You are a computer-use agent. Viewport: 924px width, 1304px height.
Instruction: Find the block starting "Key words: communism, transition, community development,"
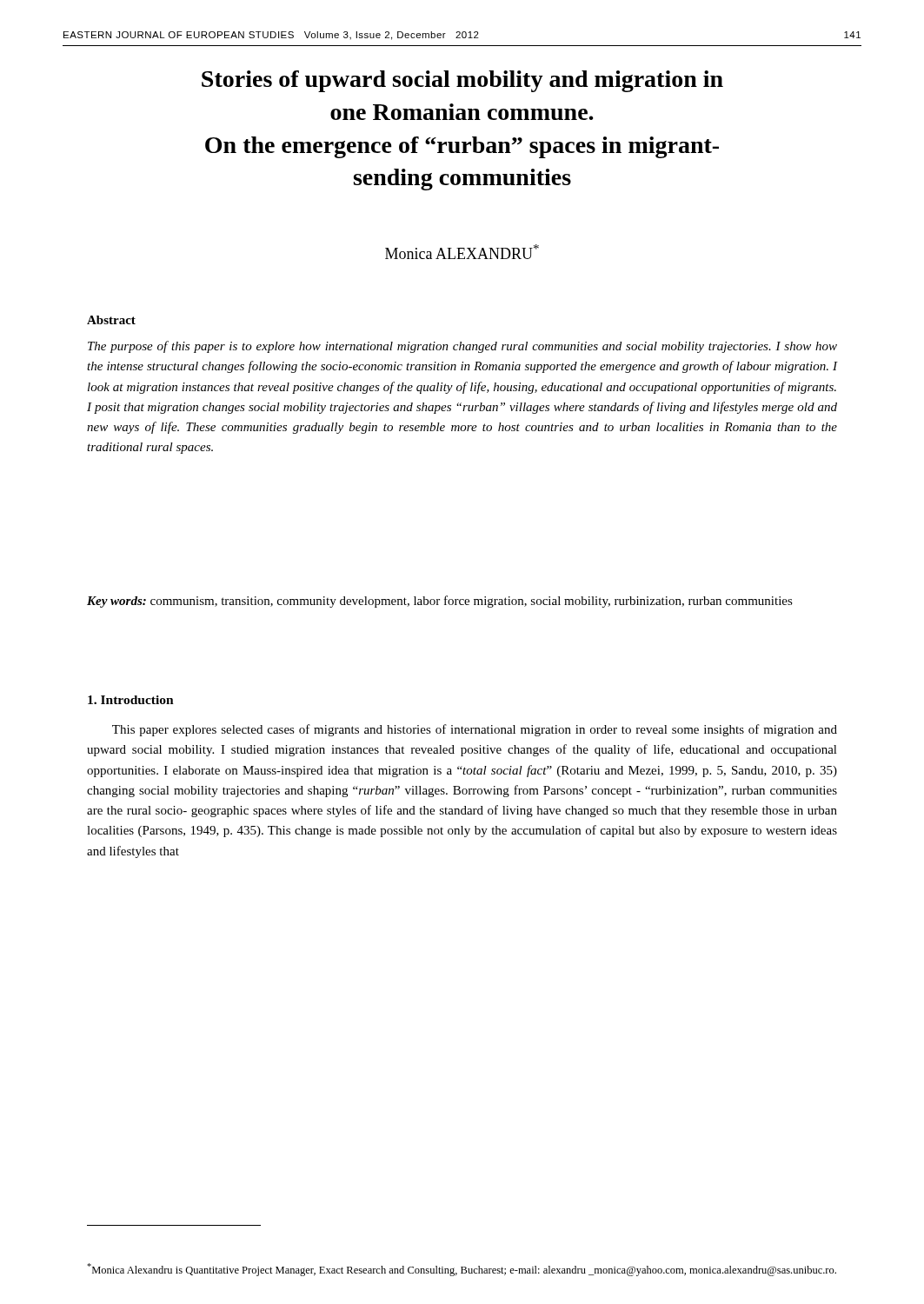point(440,601)
